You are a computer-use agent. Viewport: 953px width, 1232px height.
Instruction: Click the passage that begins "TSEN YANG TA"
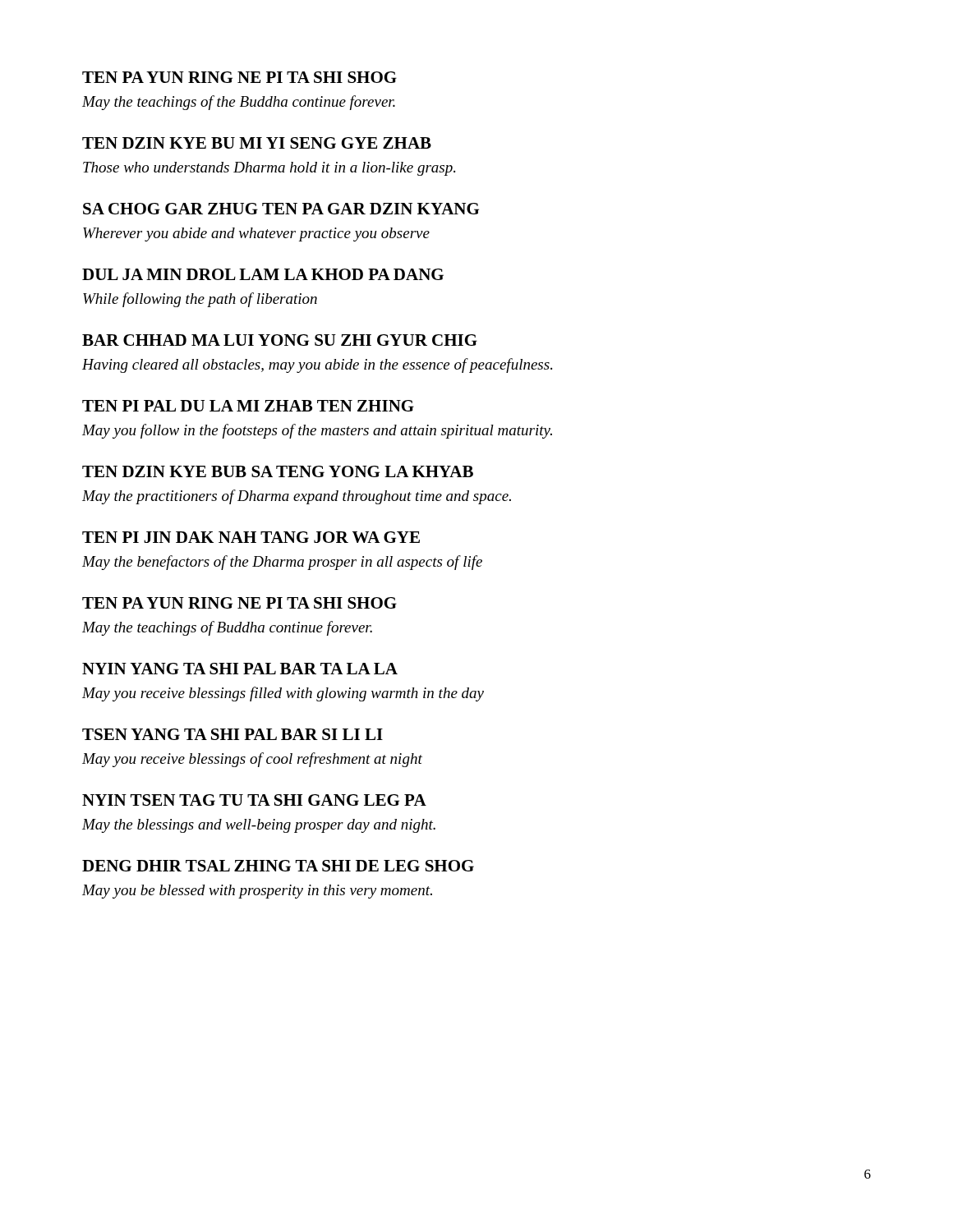click(x=232, y=734)
